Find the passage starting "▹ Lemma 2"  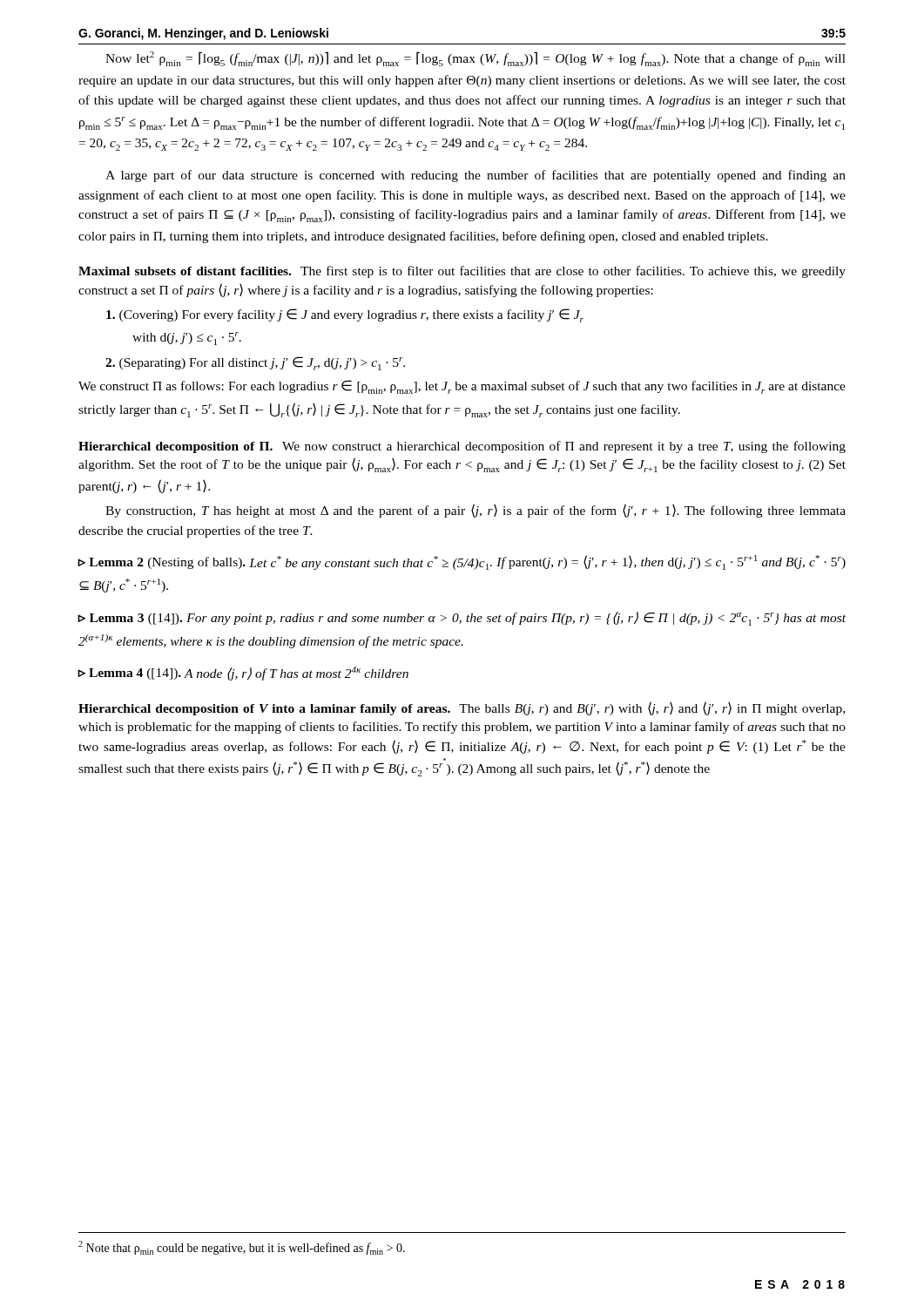pyautogui.click(x=462, y=574)
